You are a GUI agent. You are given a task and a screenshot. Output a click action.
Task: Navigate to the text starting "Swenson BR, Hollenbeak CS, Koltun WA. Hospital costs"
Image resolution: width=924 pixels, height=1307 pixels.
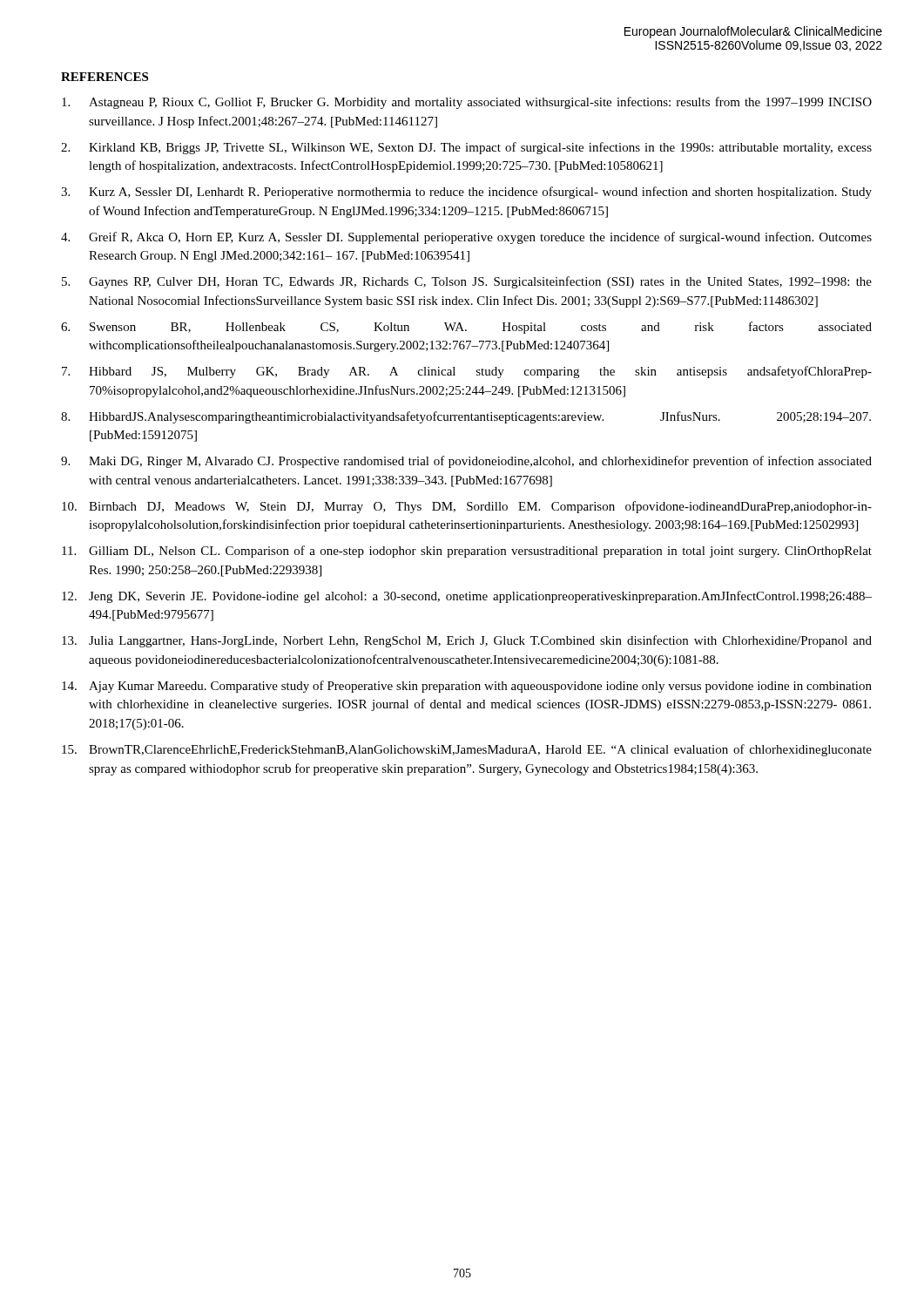pos(480,337)
